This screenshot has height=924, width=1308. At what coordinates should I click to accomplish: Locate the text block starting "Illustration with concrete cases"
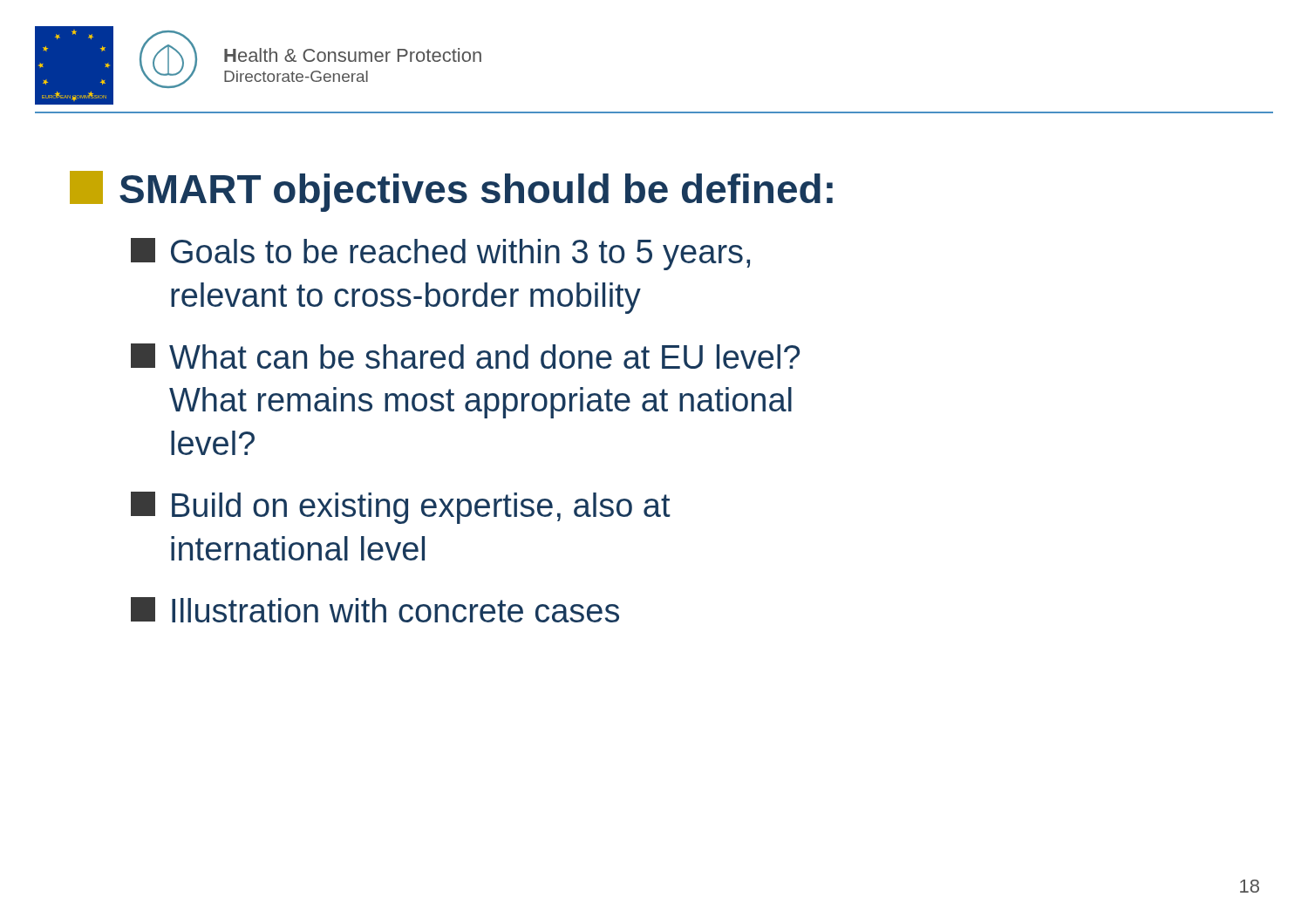pyautogui.click(x=376, y=612)
